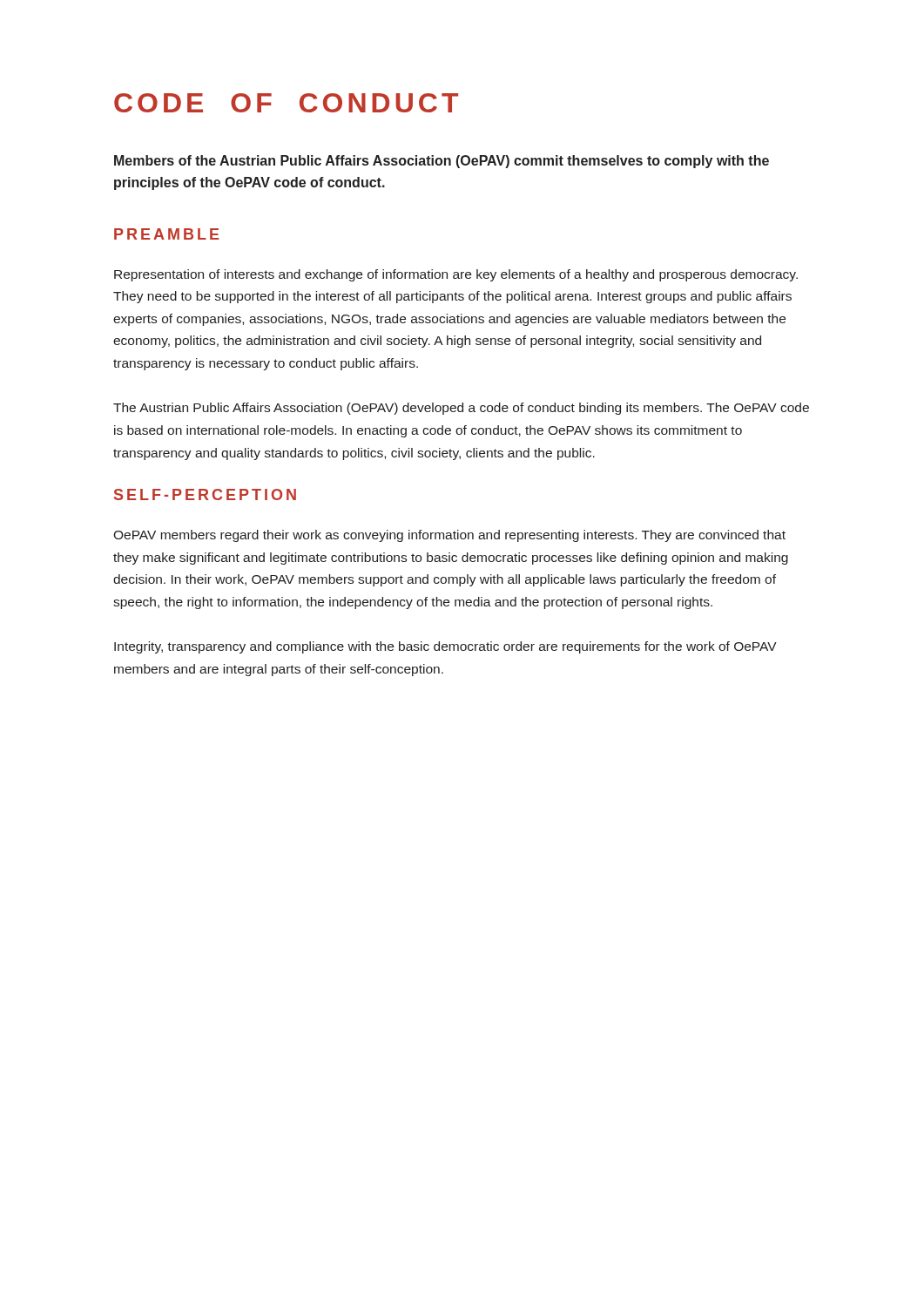
Task: Point to the block beginning "OePAV members regard their work"
Action: point(451,568)
